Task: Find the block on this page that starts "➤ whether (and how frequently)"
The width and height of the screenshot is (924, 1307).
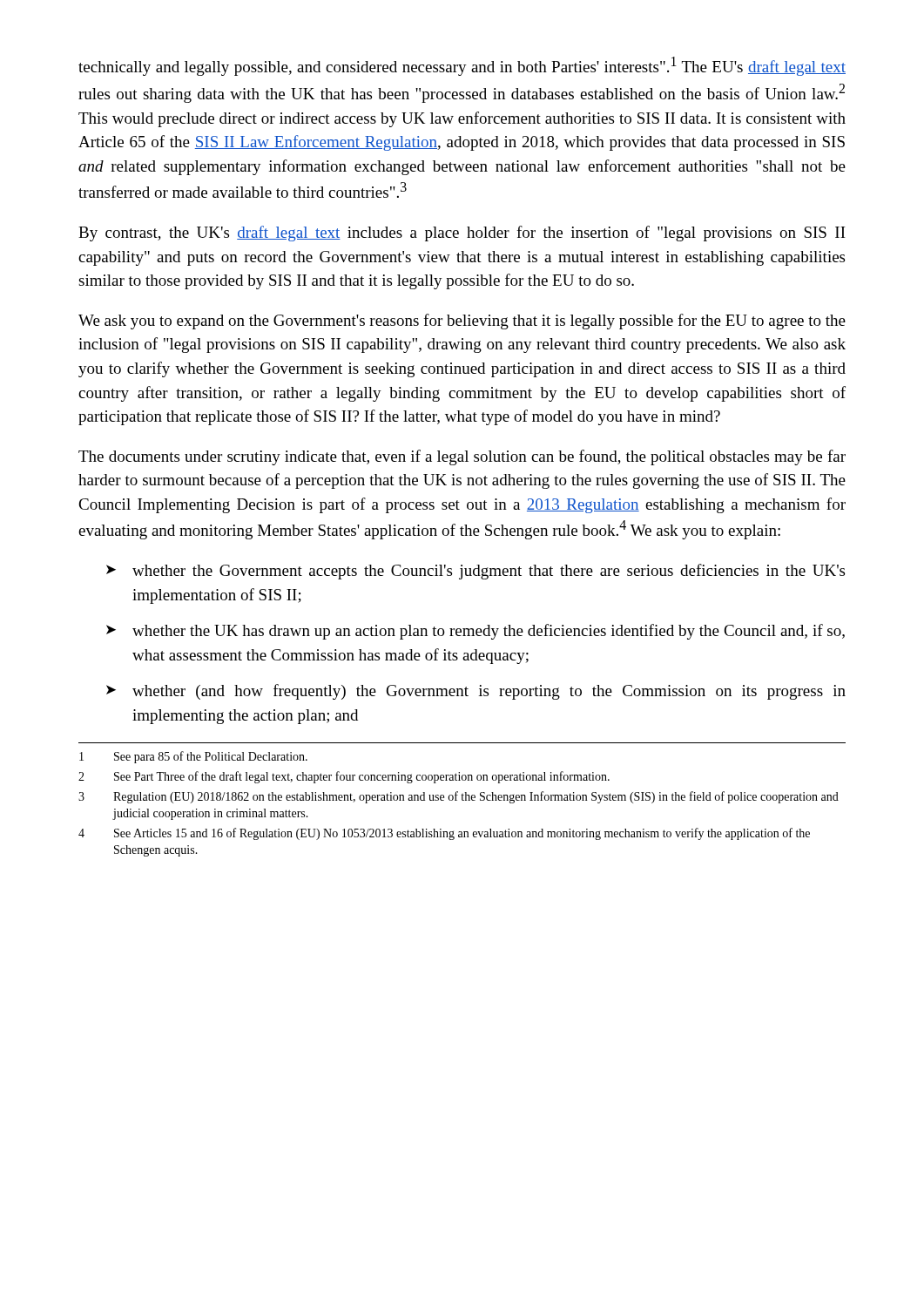Action: tap(462, 703)
